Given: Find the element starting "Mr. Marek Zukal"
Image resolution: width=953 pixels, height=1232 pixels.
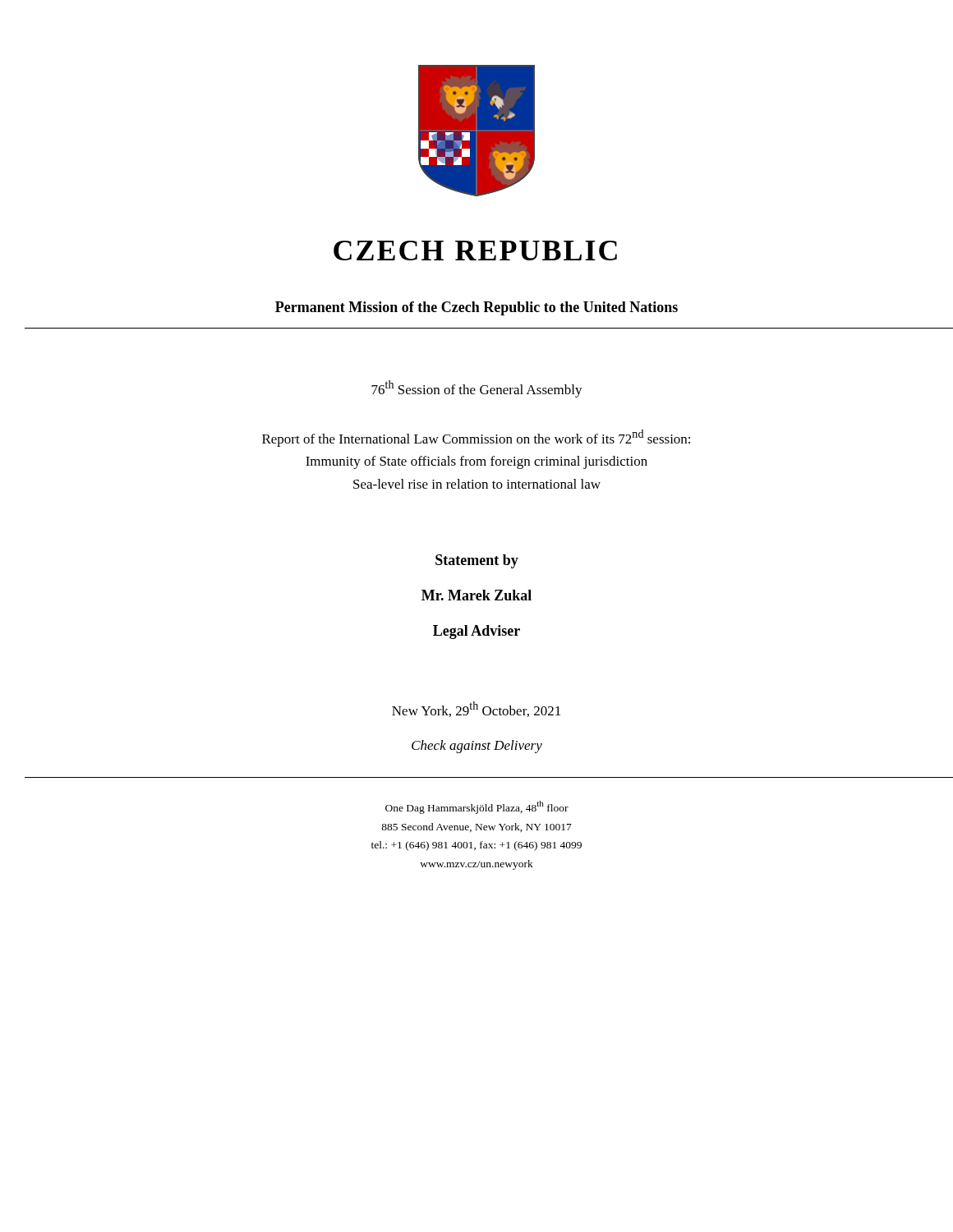Looking at the screenshot, I should [x=476, y=596].
